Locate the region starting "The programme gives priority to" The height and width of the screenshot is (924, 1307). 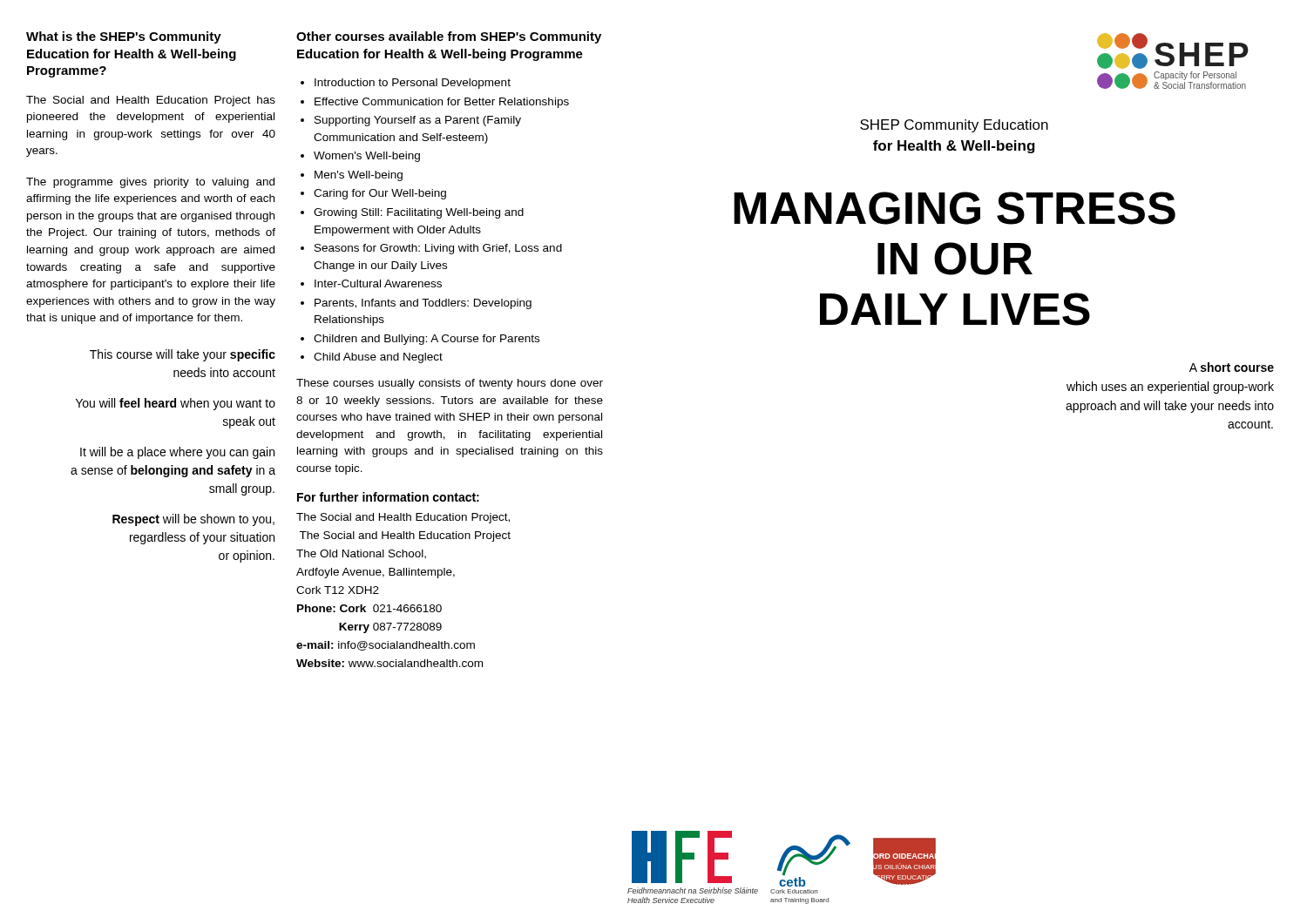151,249
